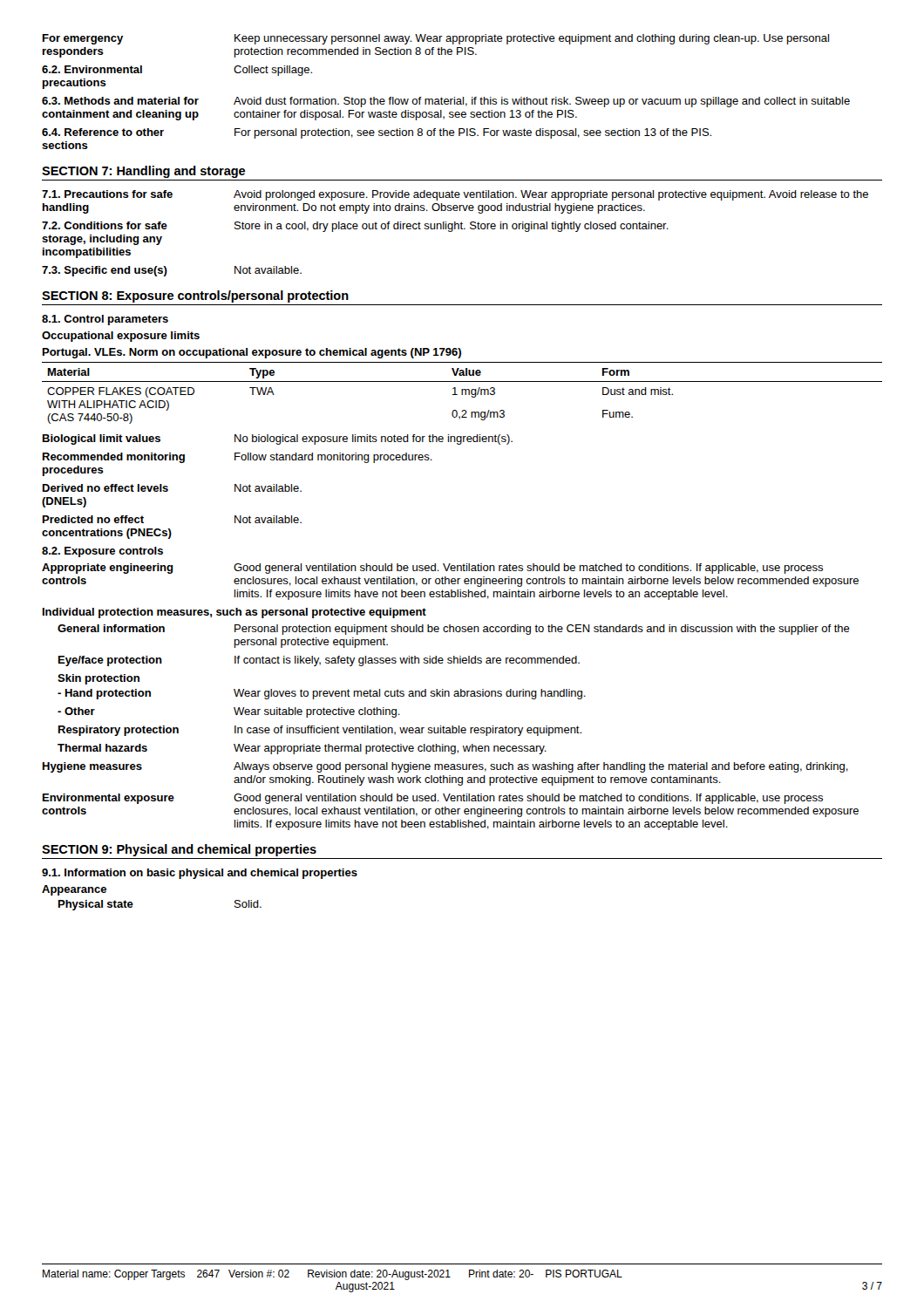Click where it says "Derived no effect levels(DNELs) Not available."

click(93, 488)
